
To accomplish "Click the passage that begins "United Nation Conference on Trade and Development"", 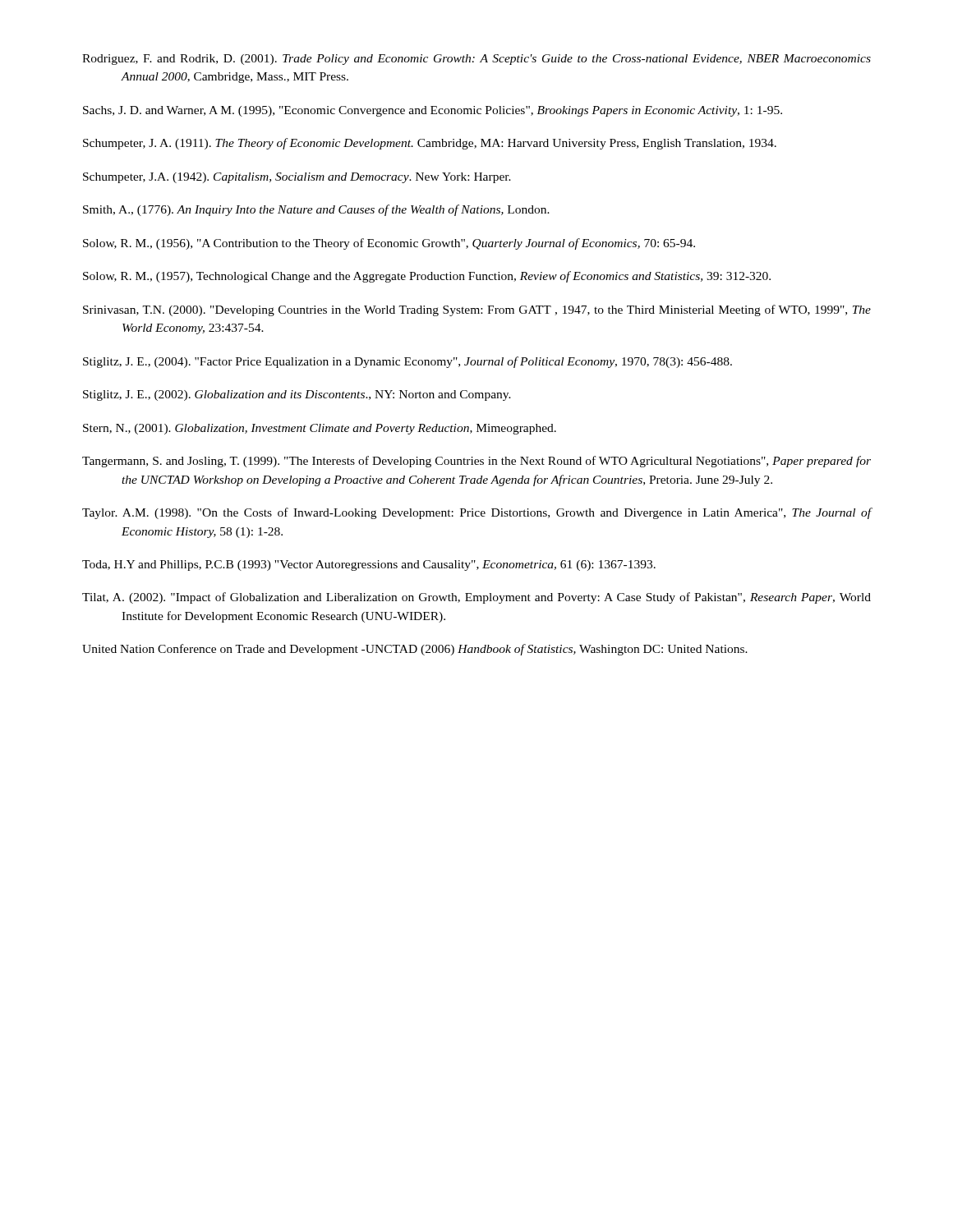I will click(415, 649).
